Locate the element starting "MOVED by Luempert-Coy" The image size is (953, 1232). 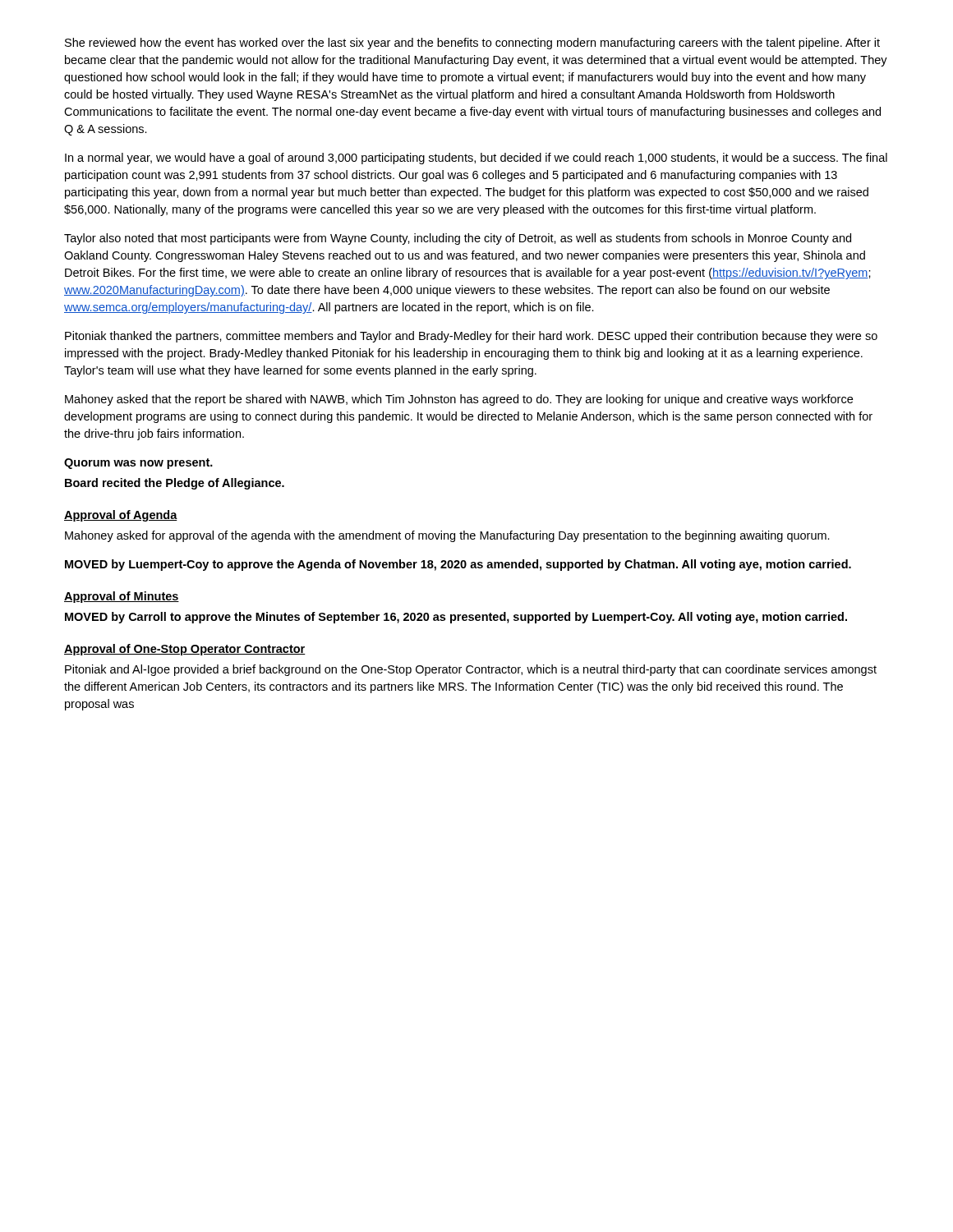click(458, 565)
